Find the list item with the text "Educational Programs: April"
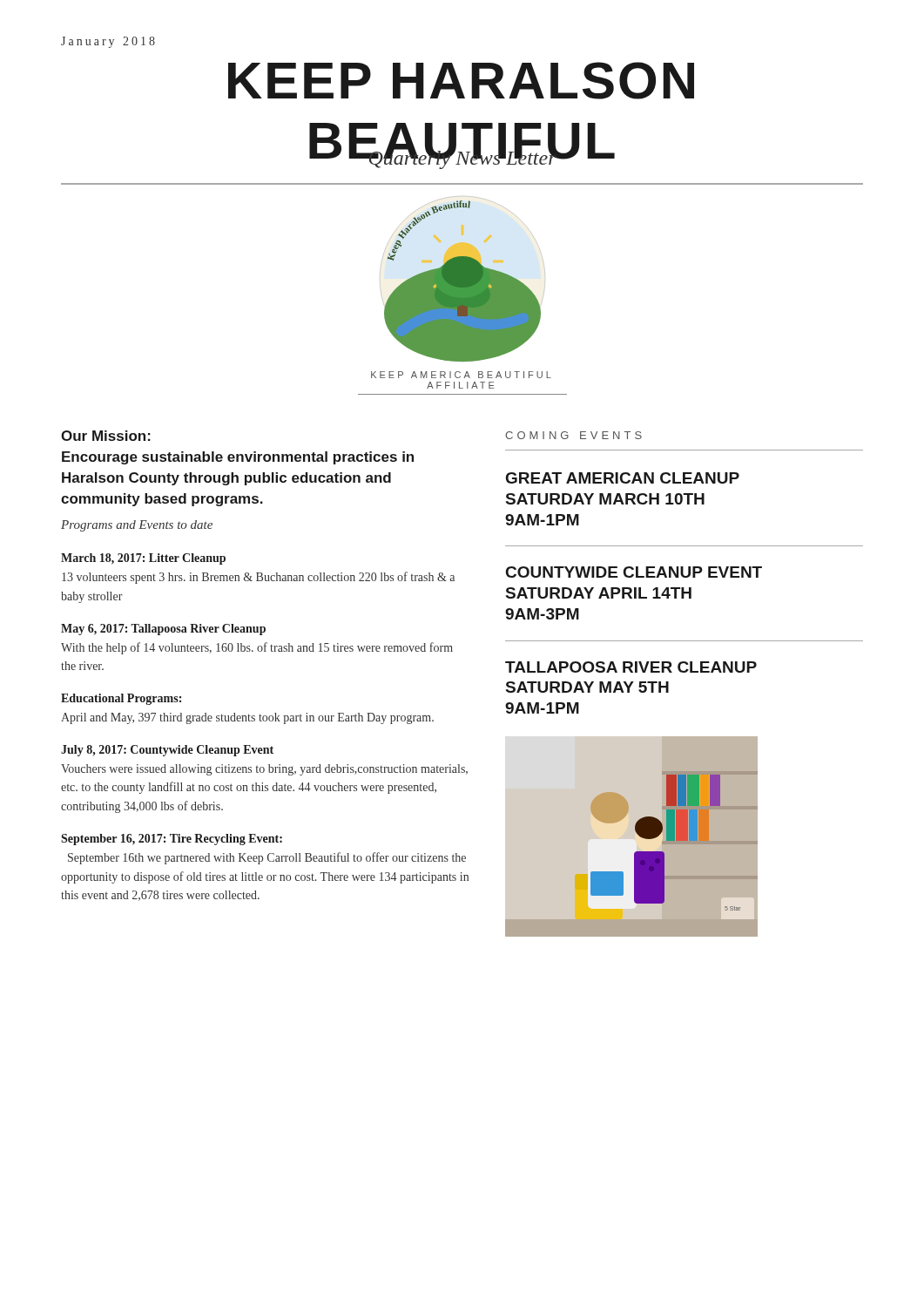The height and width of the screenshot is (1307, 924). 266,710
